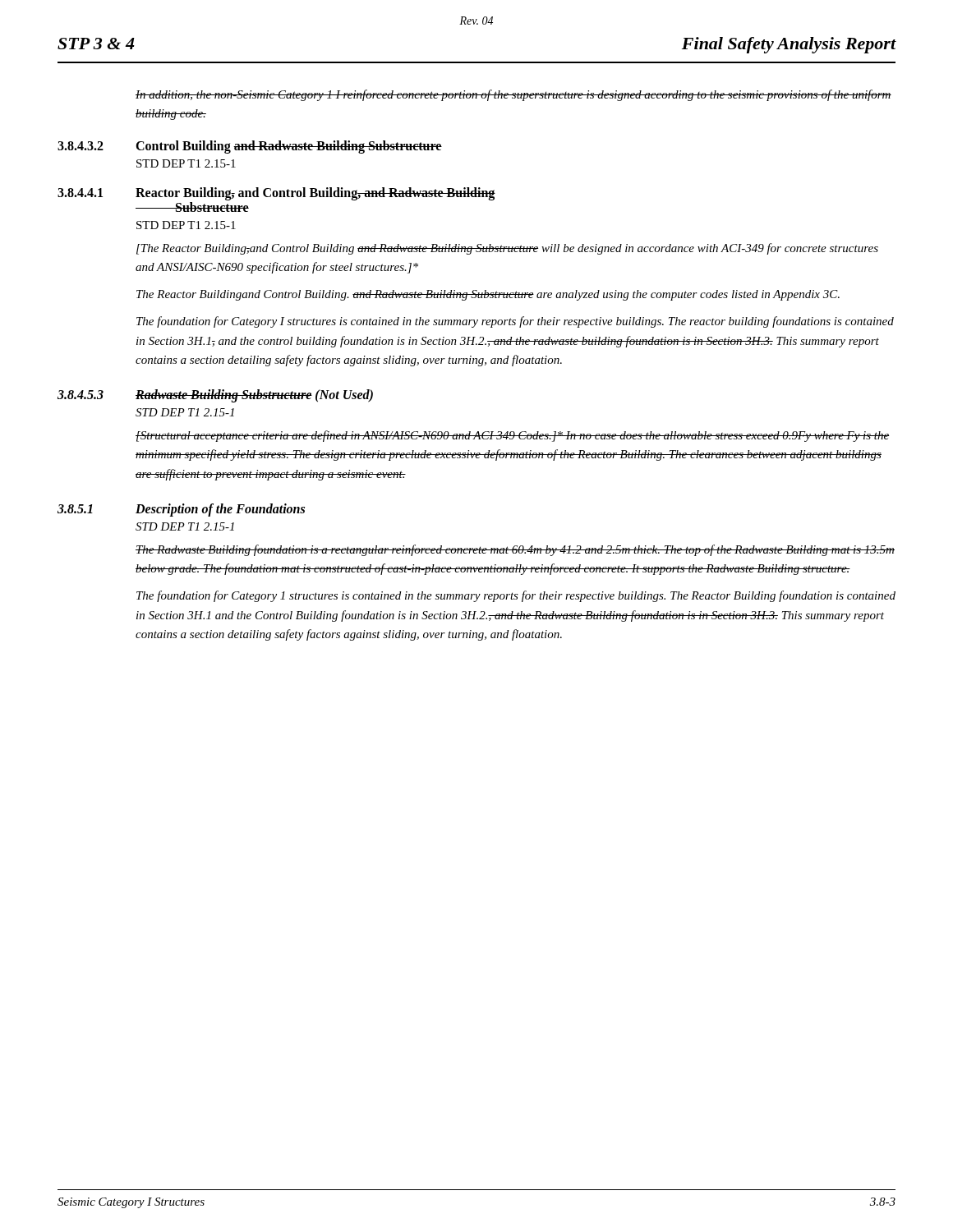Locate the section header that opens with "3.8.4.3.2 Control Building and Radwaste"
The width and height of the screenshot is (953, 1232).
(249, 146)
